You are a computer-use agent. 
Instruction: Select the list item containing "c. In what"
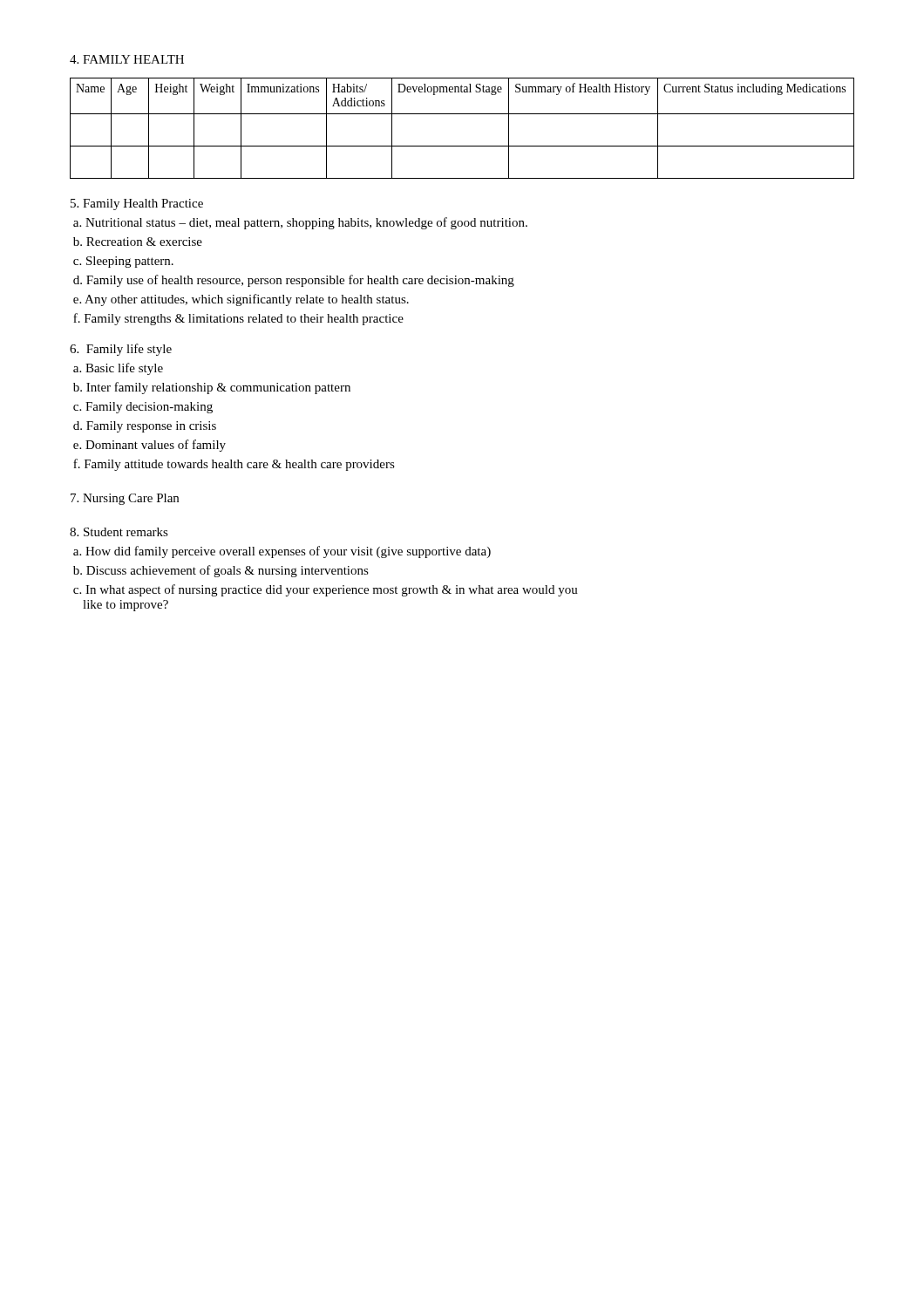[324, 597]
